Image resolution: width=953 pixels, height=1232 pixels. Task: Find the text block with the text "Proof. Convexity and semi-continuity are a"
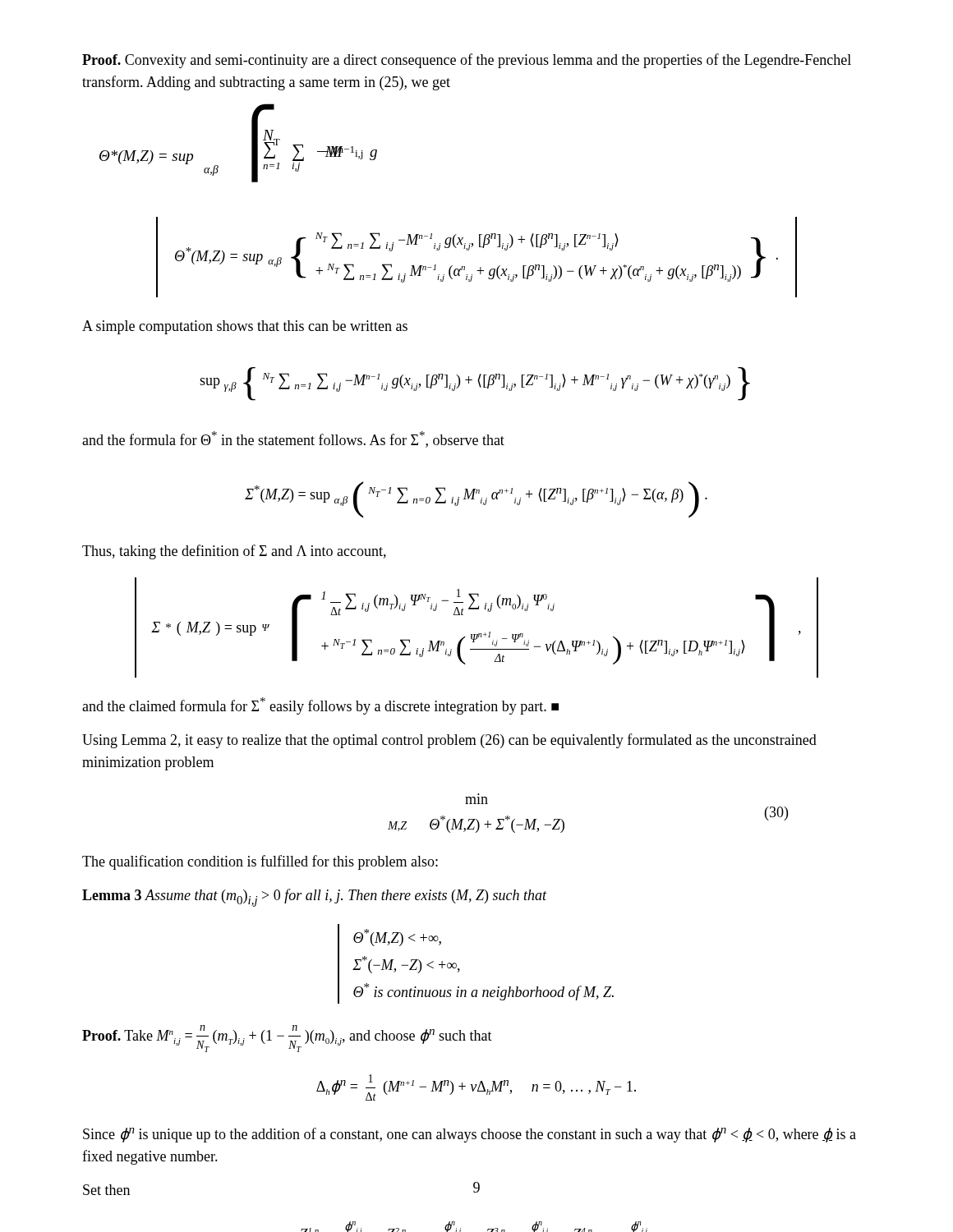467,71
